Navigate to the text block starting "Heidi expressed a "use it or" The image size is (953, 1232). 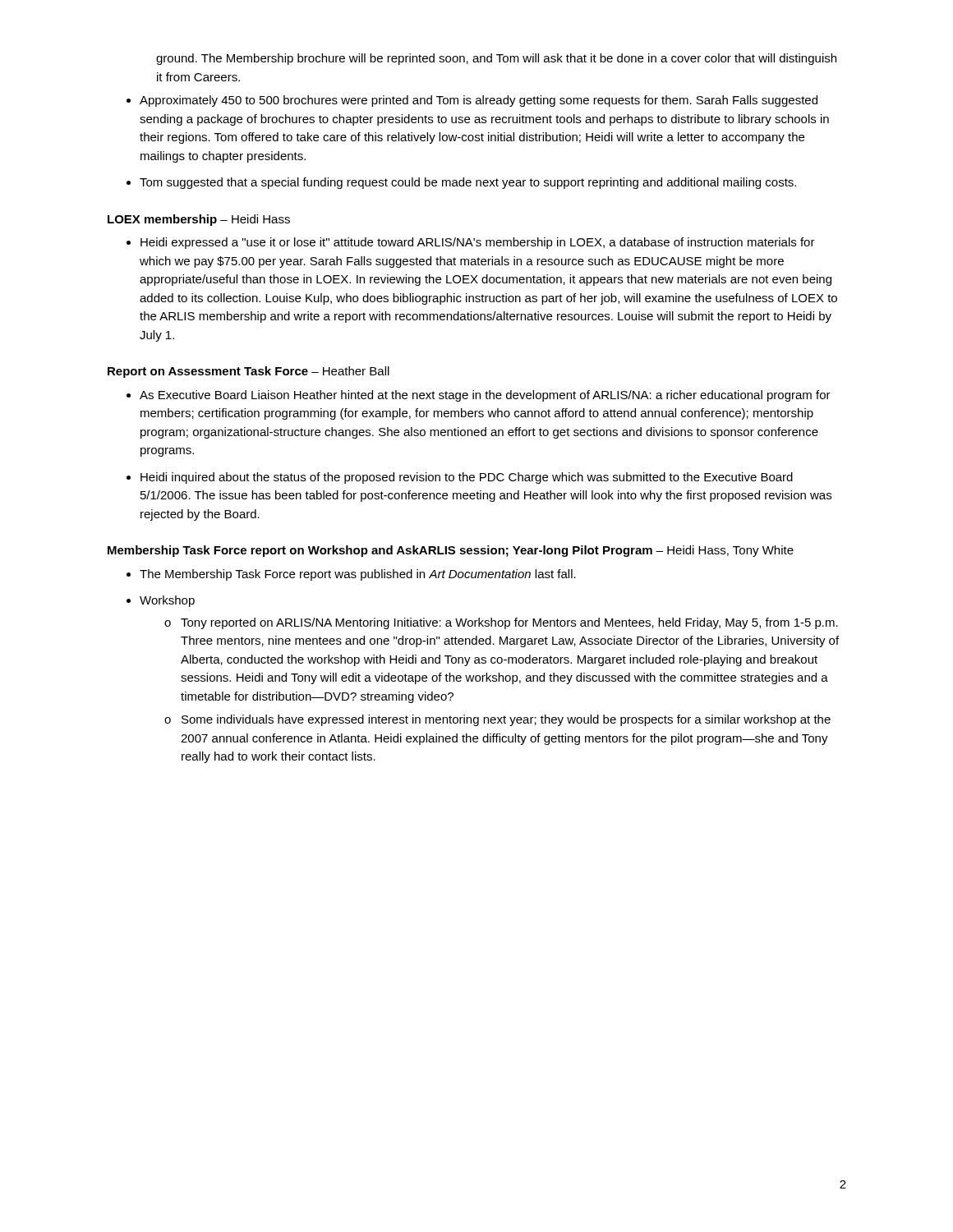[x=489, y=288]
